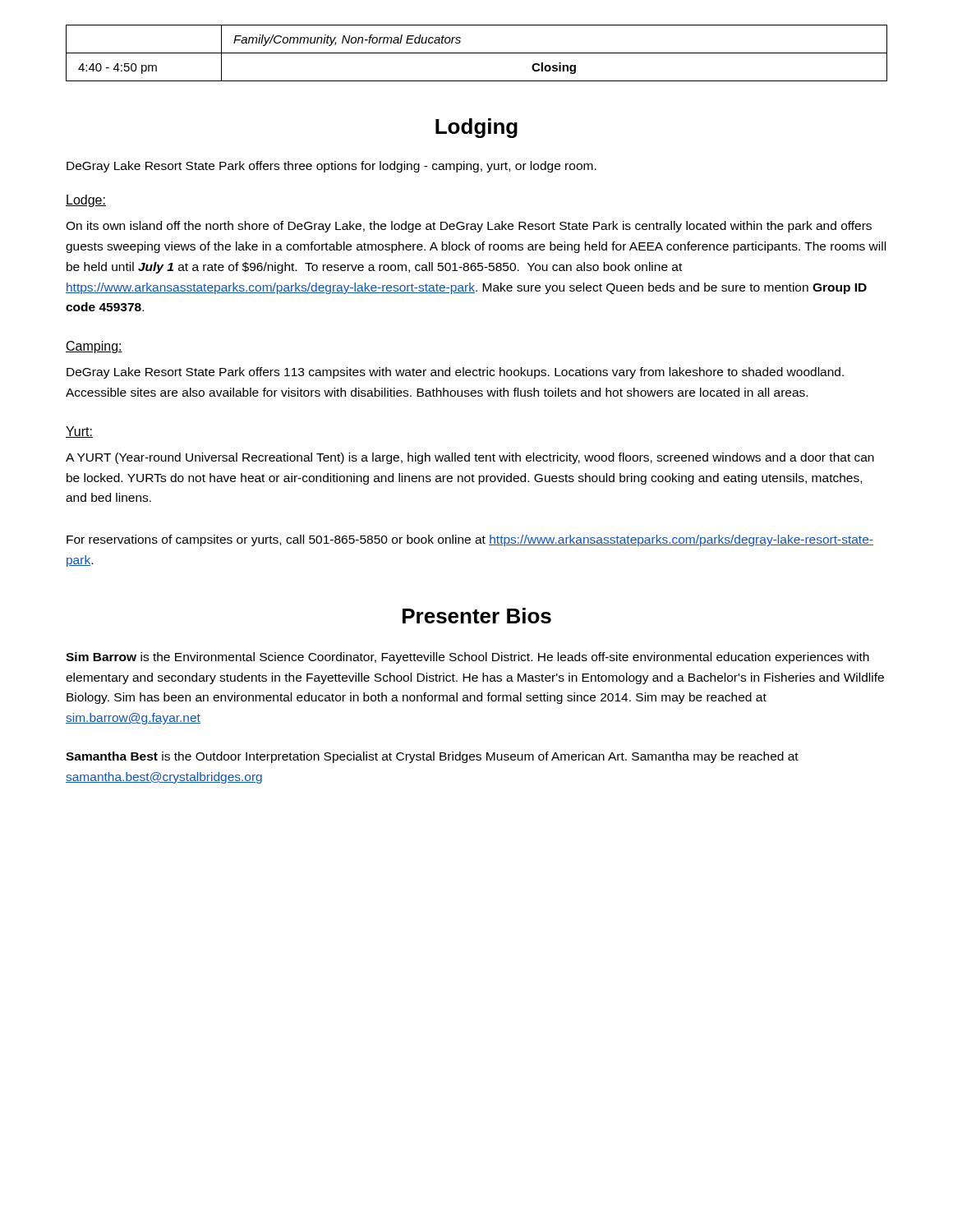
Task: Find the table that mentions "Family/Community, Non-formal Educators"
Action: pyautogui.click(x=476, y=53)
